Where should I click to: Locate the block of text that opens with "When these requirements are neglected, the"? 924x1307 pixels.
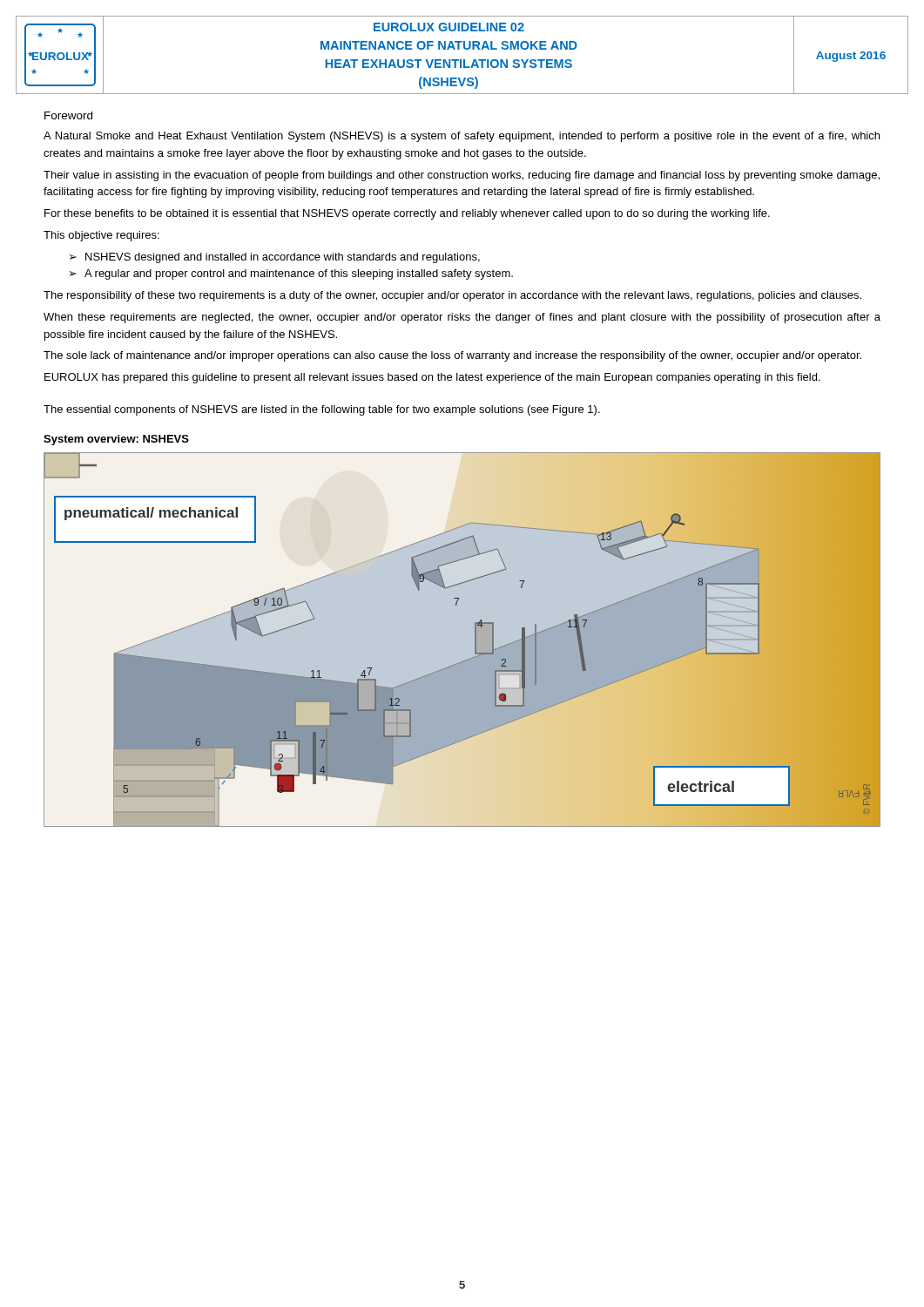(462, 325)
